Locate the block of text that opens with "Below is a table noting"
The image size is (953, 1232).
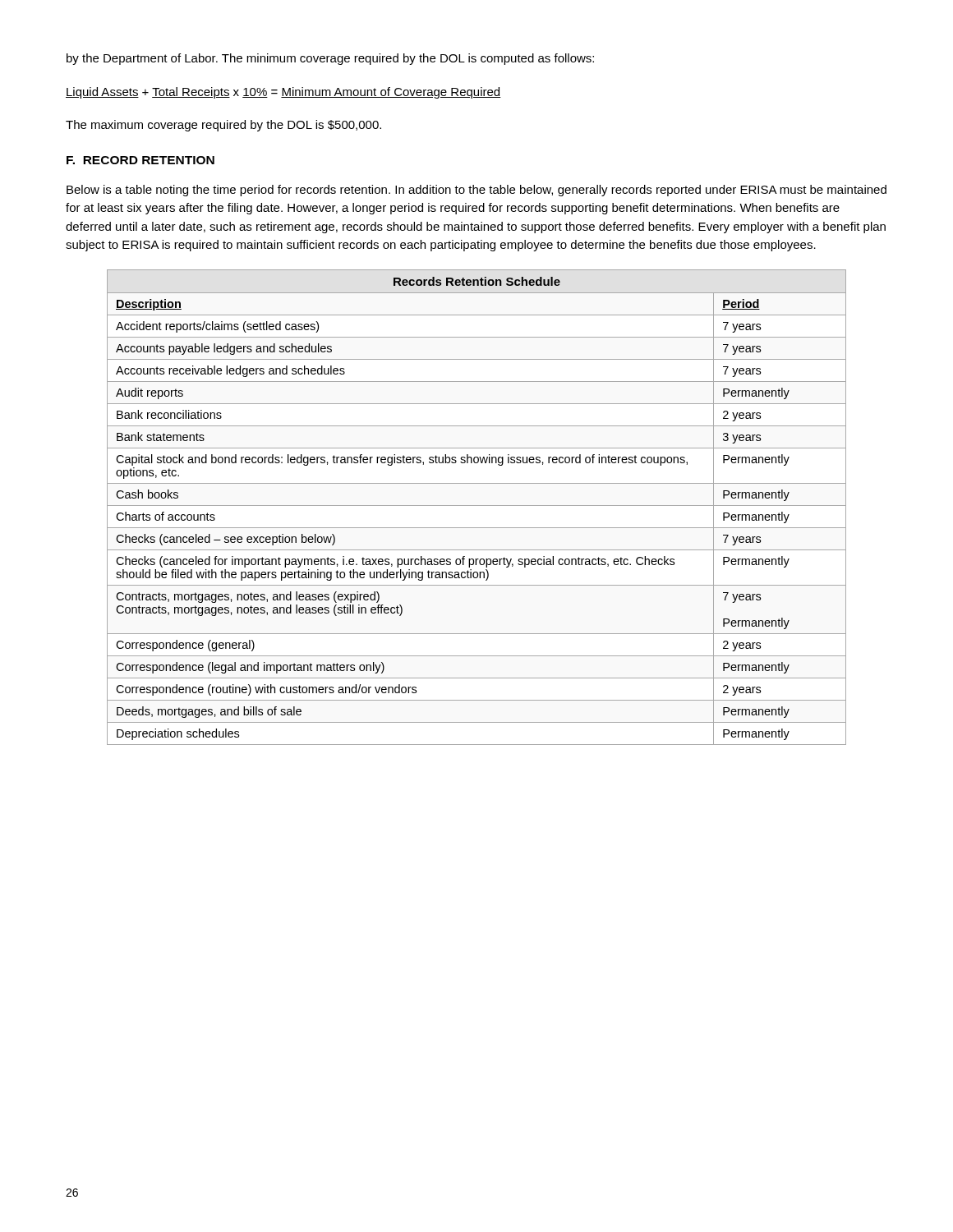pos(476,217)
